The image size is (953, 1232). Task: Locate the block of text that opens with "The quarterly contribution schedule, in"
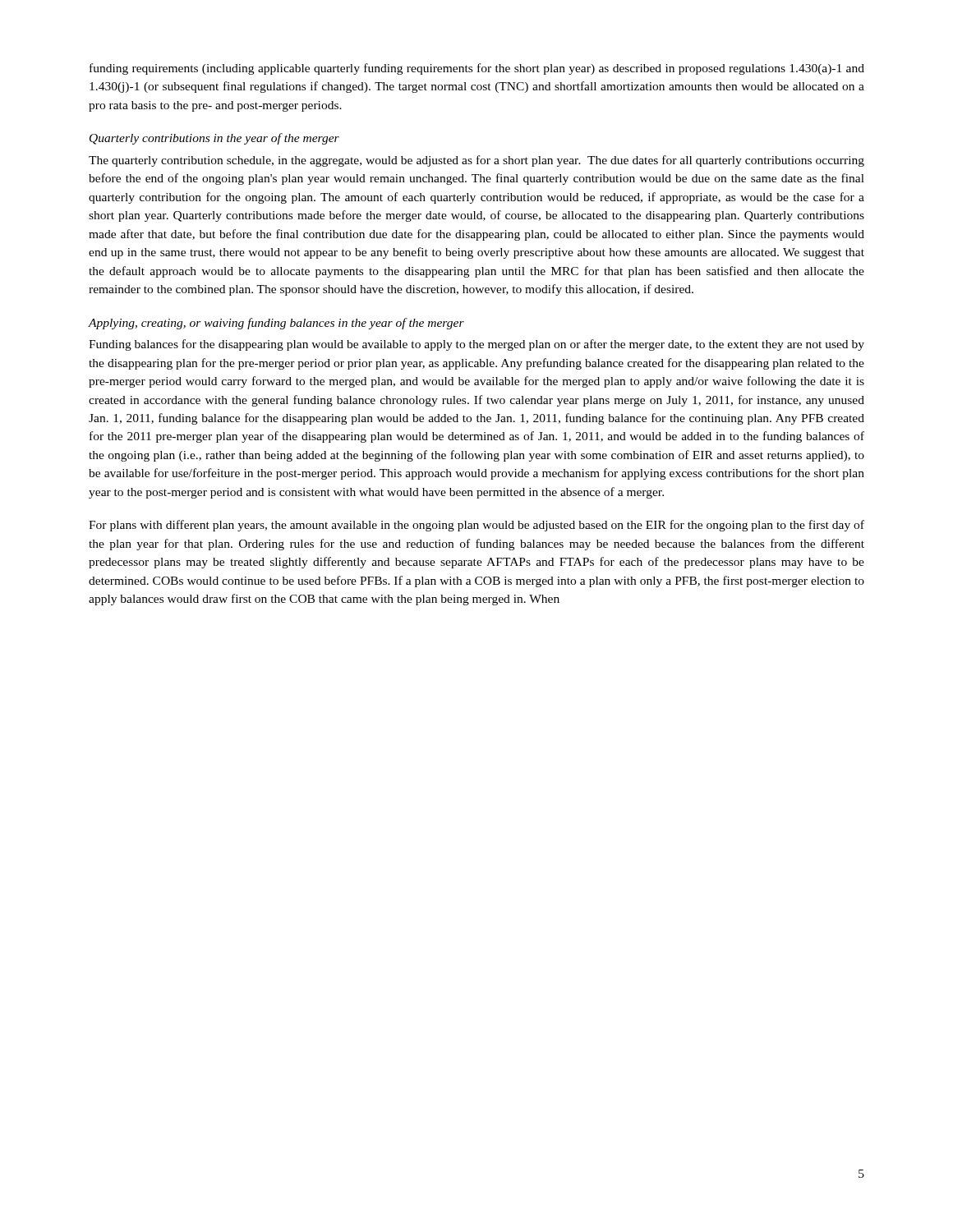pos(476,224)
